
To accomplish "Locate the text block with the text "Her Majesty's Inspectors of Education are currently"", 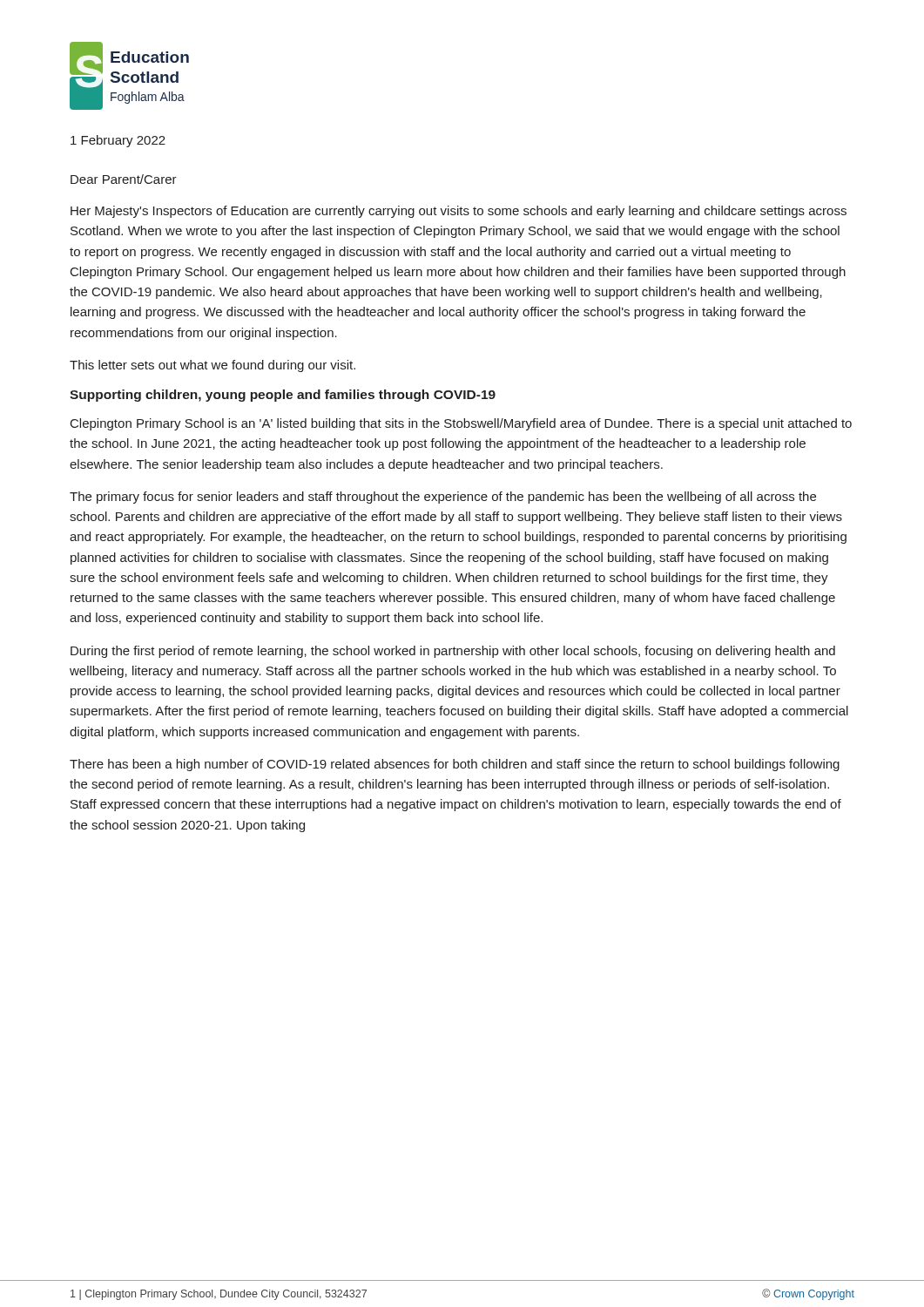I will [x=458, y=271].
